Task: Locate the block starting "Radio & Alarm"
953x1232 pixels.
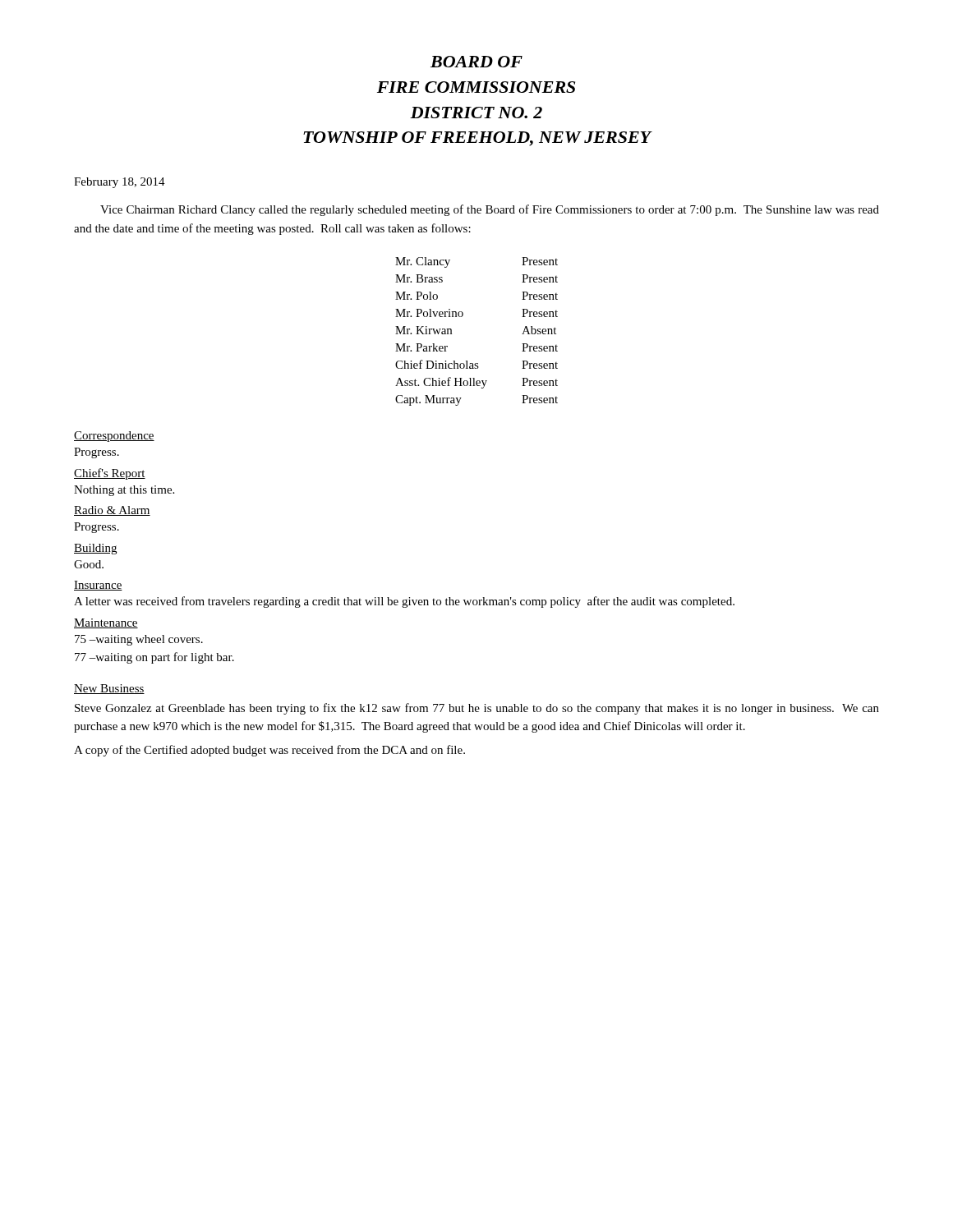Action: pos(112,510)
